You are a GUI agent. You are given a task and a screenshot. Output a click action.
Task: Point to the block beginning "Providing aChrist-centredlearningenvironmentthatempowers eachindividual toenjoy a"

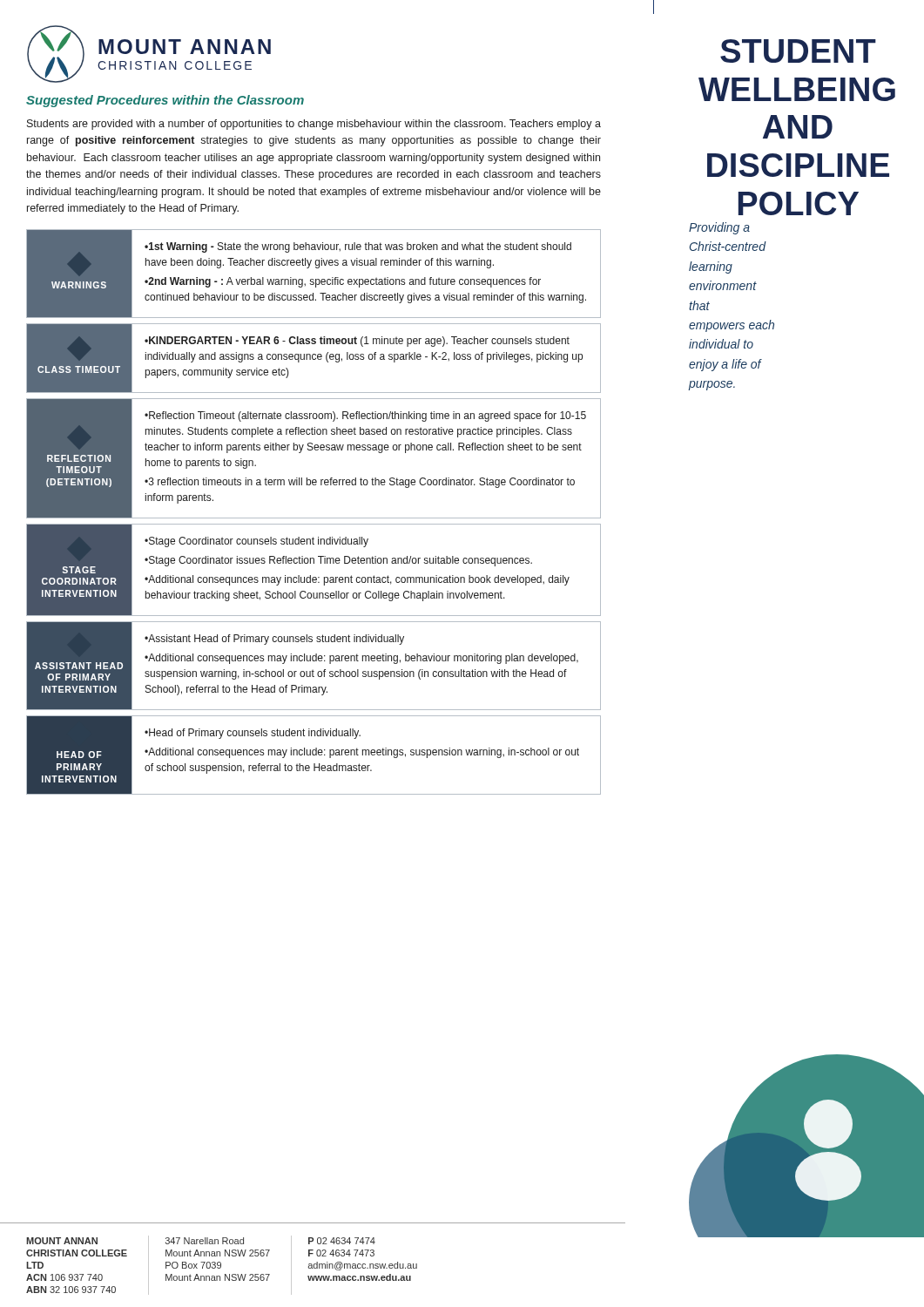(719, 228)
